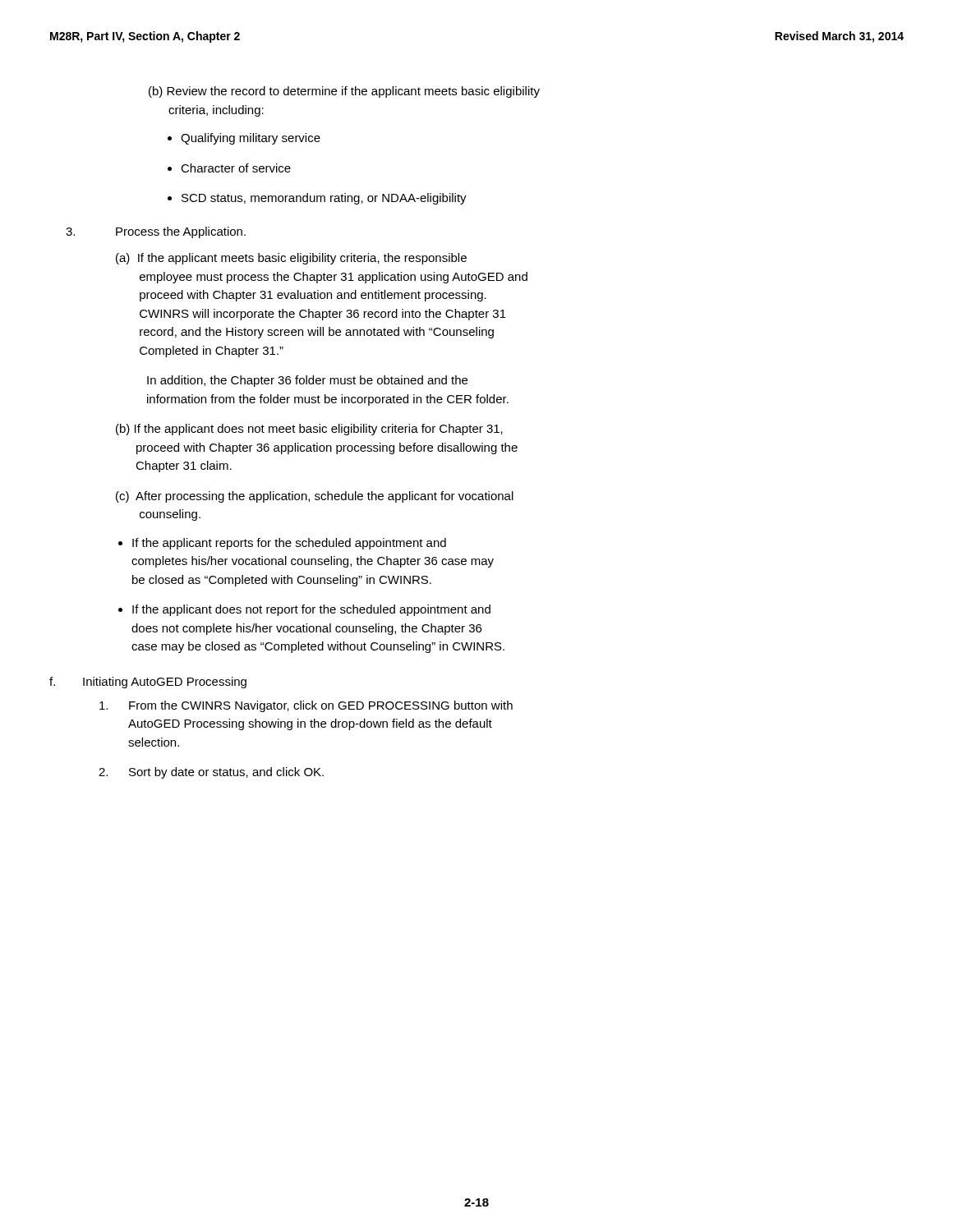Image resolution: width=953 pixels, height=1232 pixels.
Task: Click on the block starting "(a) If the applicant meets"
Action: pos(322,304)
